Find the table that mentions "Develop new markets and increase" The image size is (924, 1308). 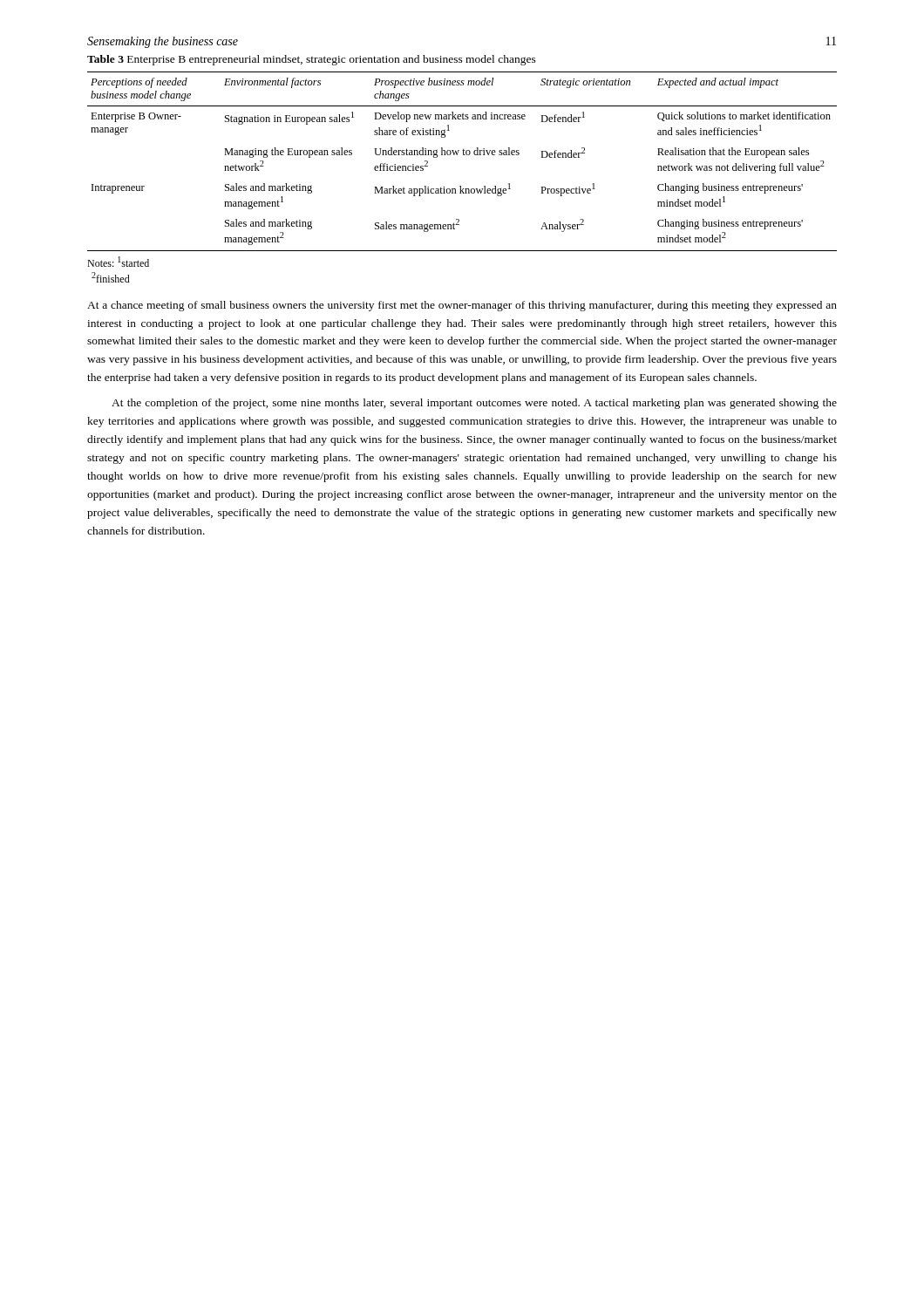(462, 161)
